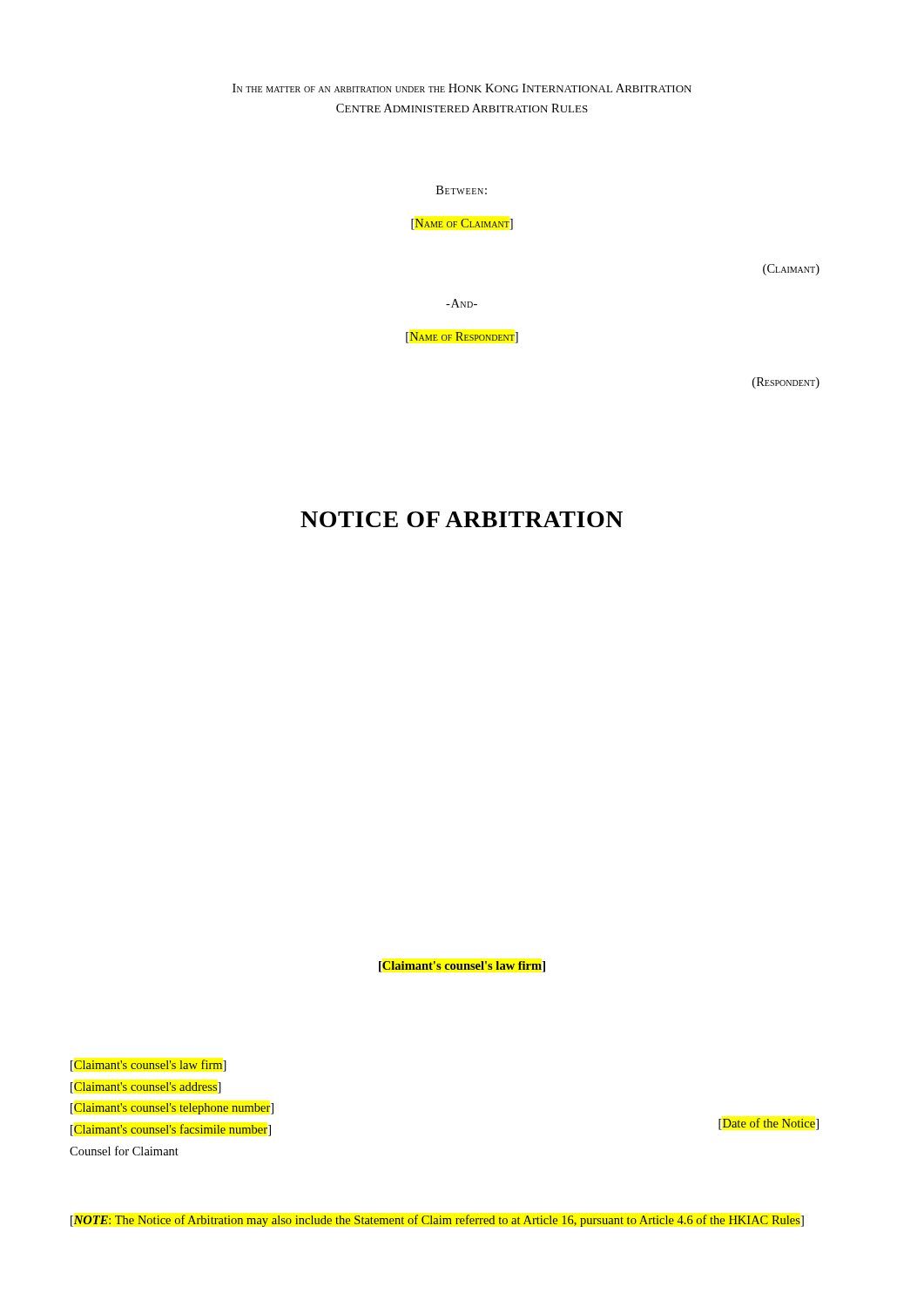Locate the text starting "In the matter of"
This screenshot has width=924, height=1307.
(x=462, y=98)
